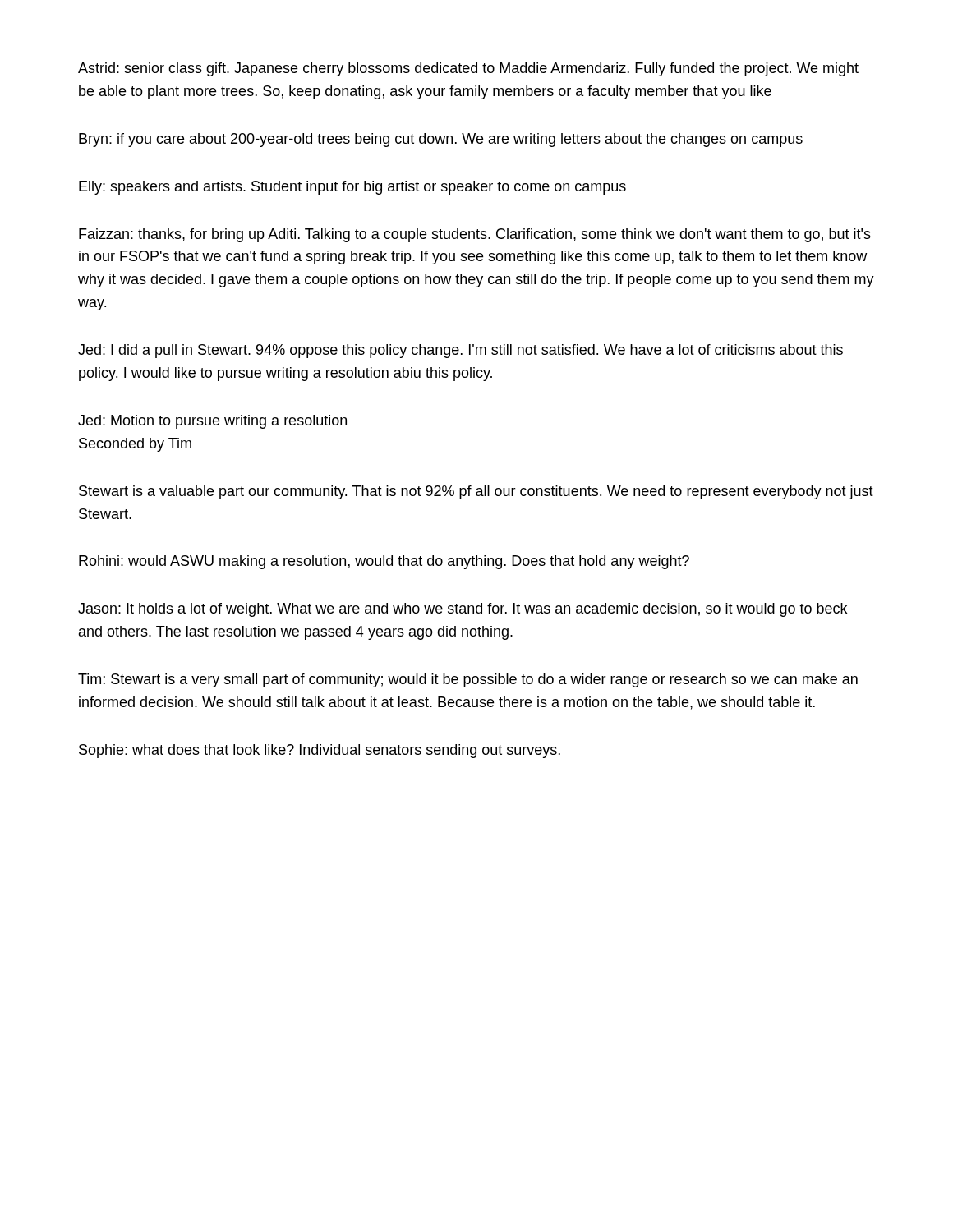Where is the passage that starts "Stewart is a valuable"?

475,502
